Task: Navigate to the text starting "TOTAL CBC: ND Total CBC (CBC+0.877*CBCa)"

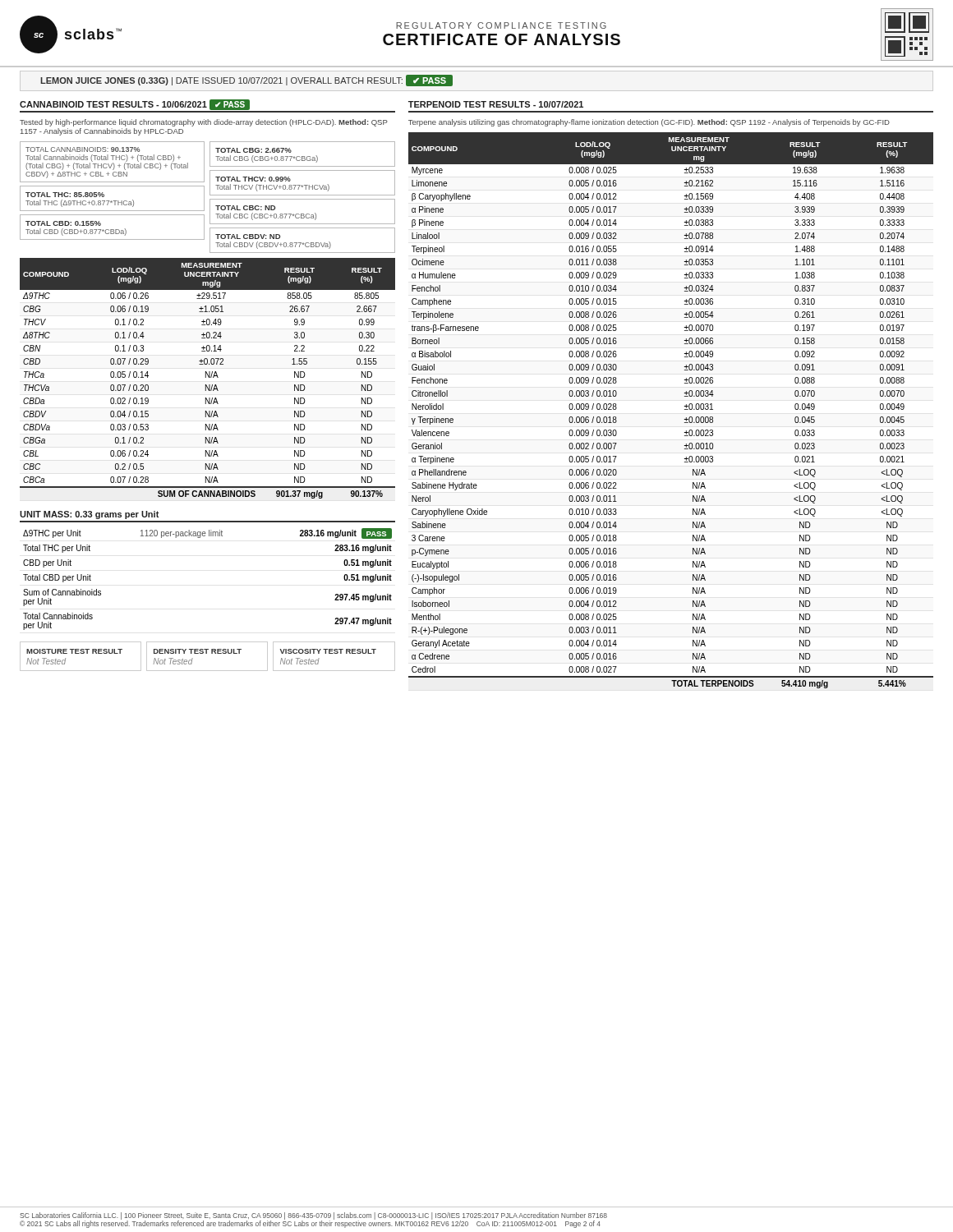Action: coord(302,212)
